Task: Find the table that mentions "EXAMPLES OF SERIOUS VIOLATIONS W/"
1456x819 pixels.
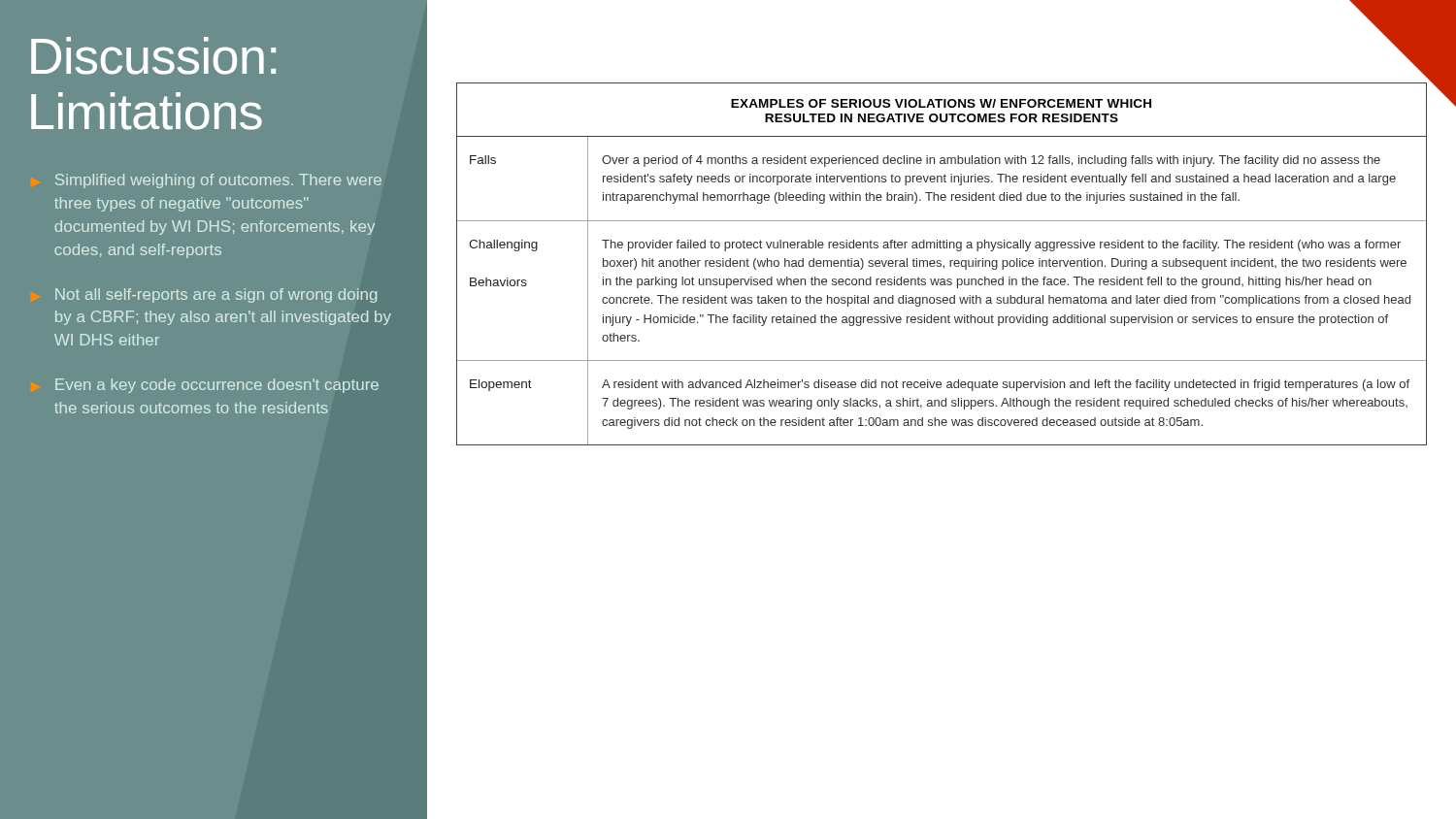Action: pyautogui.click(x=942, y=264)
